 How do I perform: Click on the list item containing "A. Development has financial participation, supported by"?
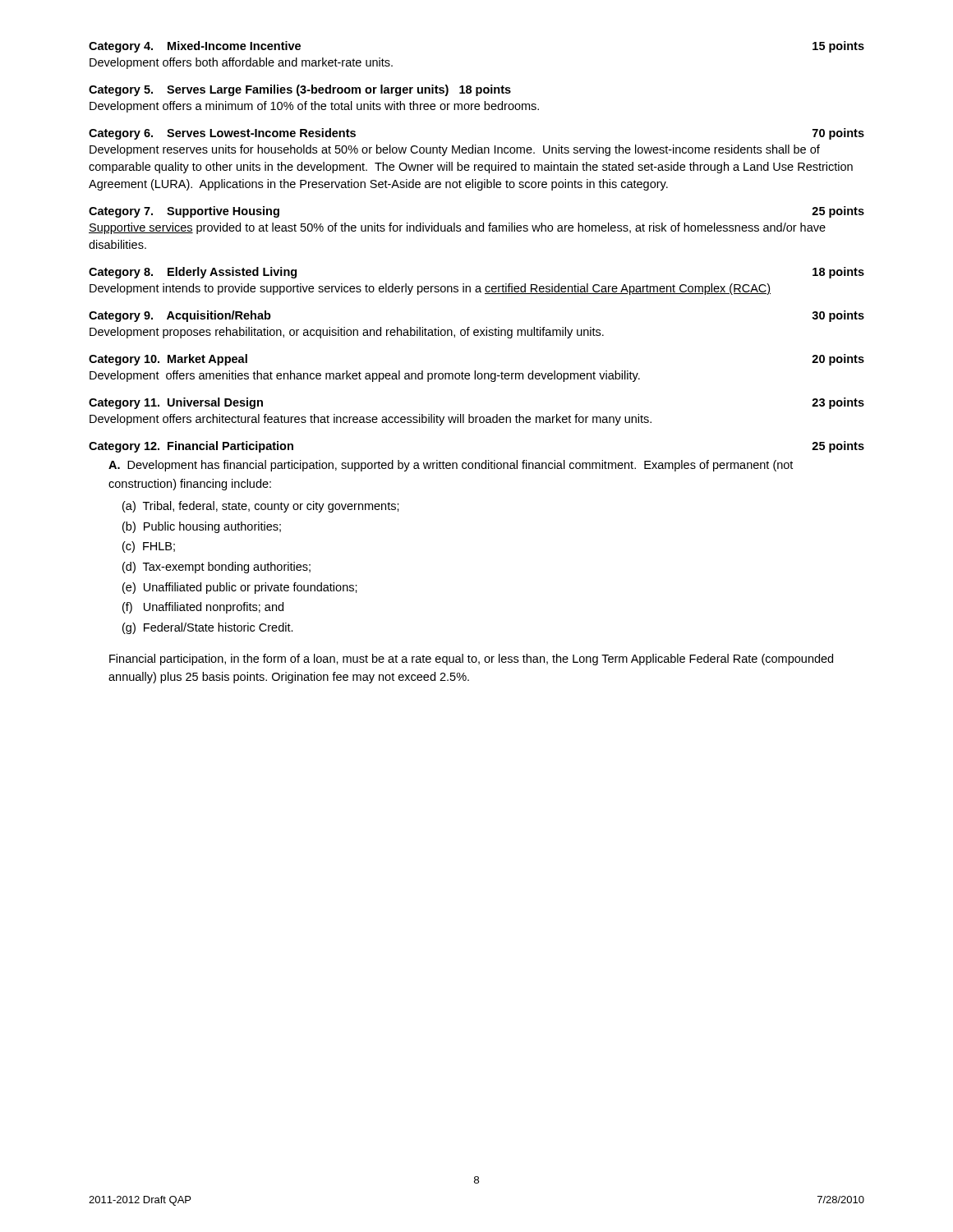451,474
